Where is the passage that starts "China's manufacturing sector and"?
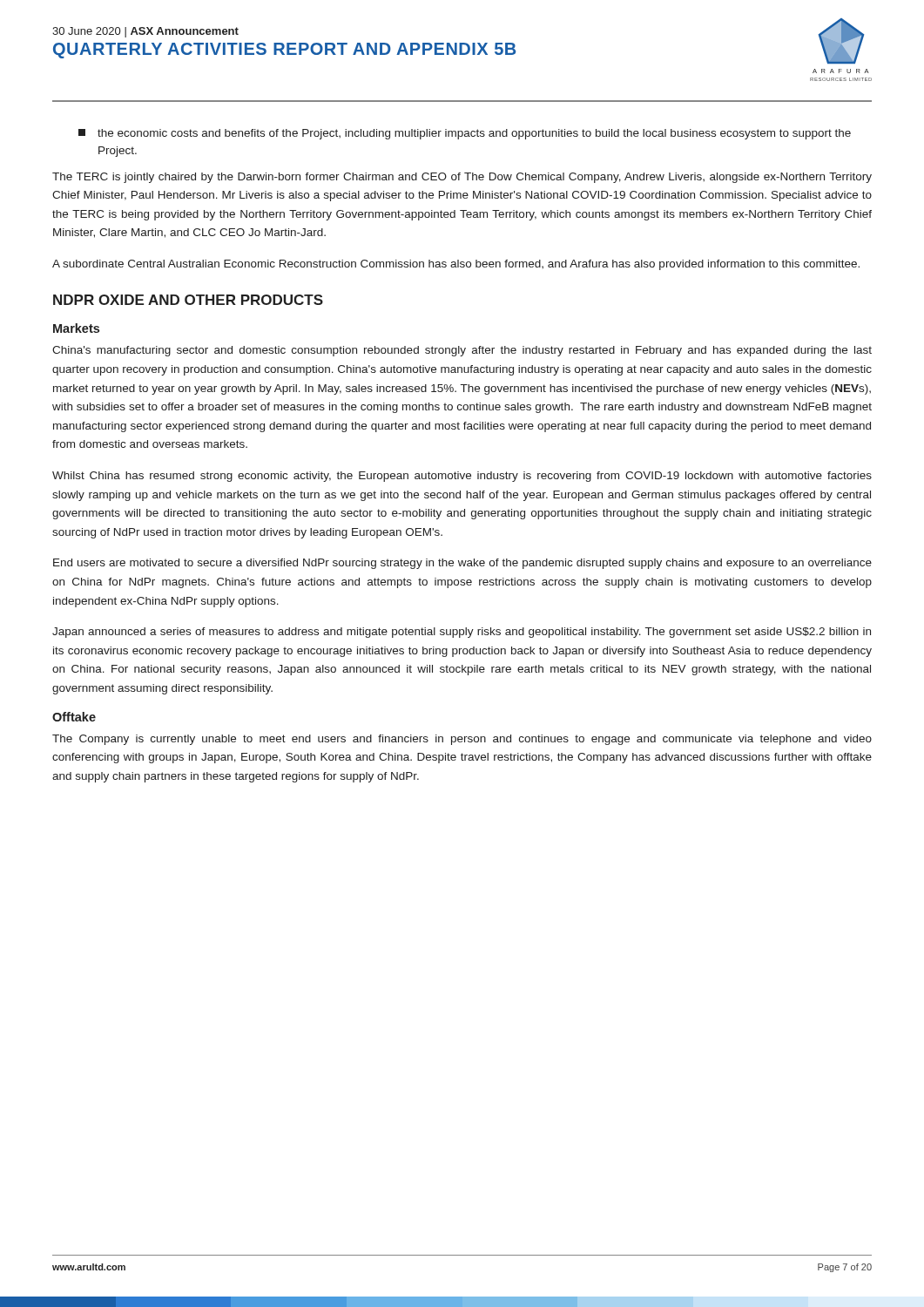The image size is (924, 1307). 462,398
